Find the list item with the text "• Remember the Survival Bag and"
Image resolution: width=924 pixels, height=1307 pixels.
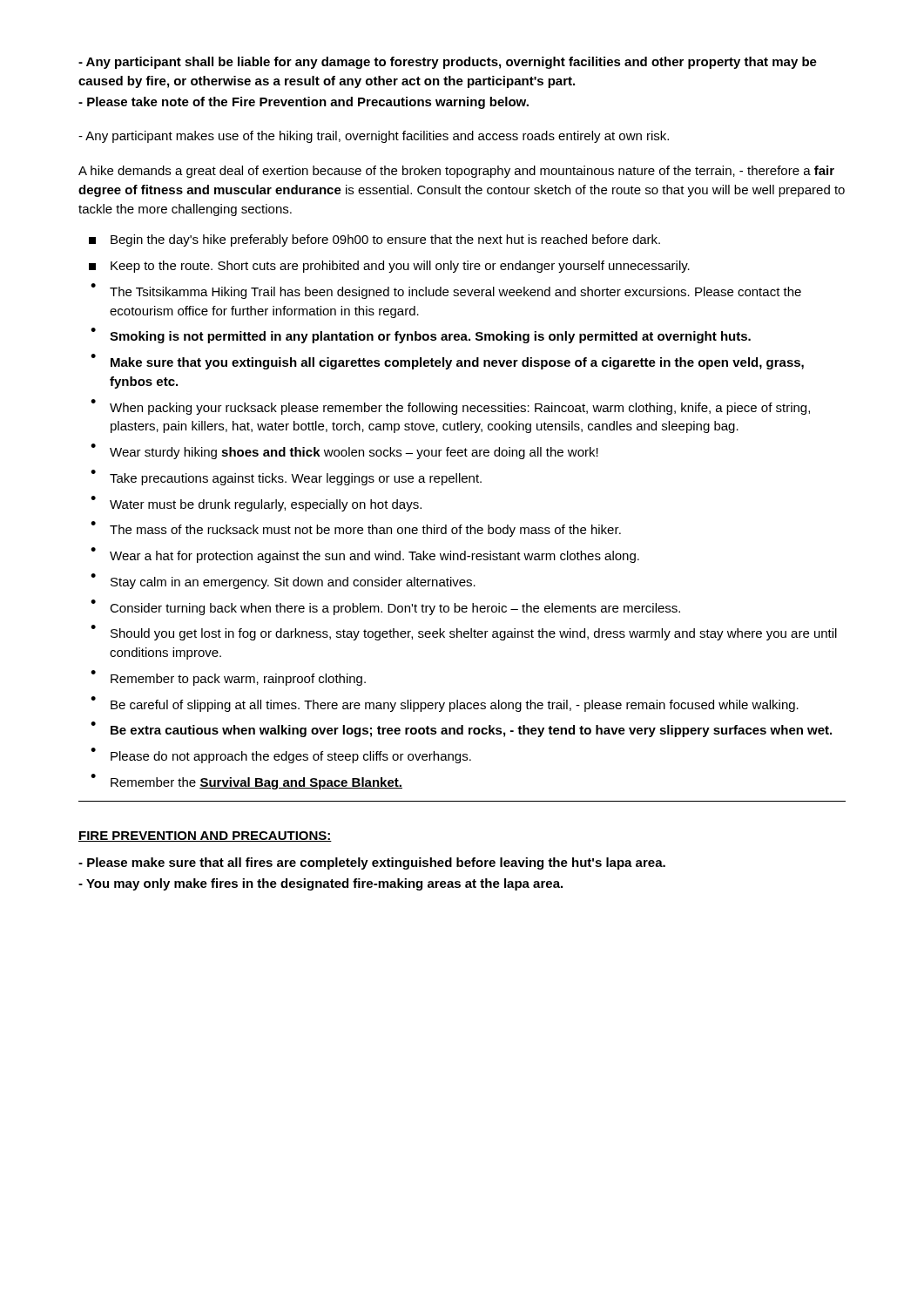click(x=246, y=782)
